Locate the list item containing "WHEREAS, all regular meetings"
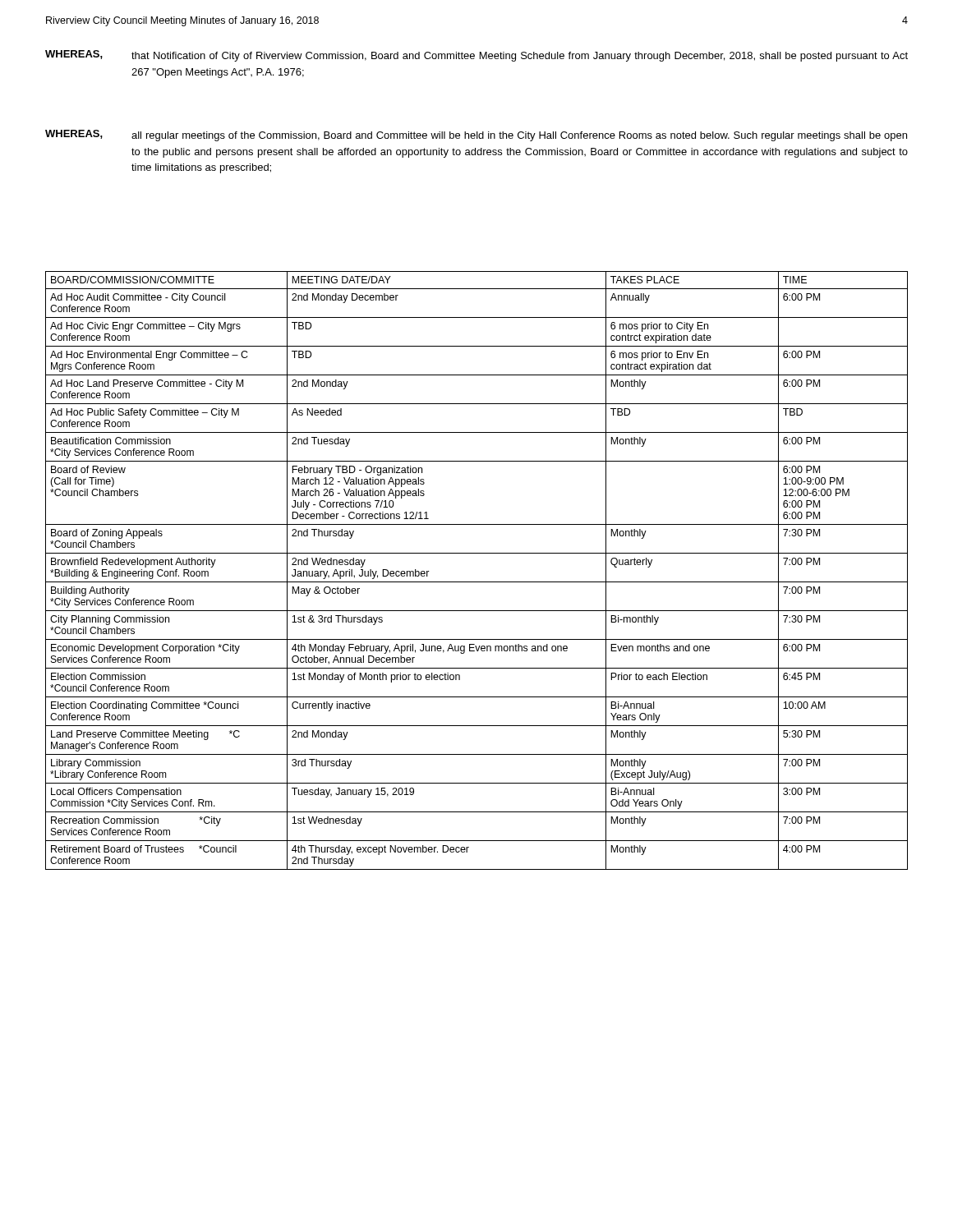 tap(476, 151)
